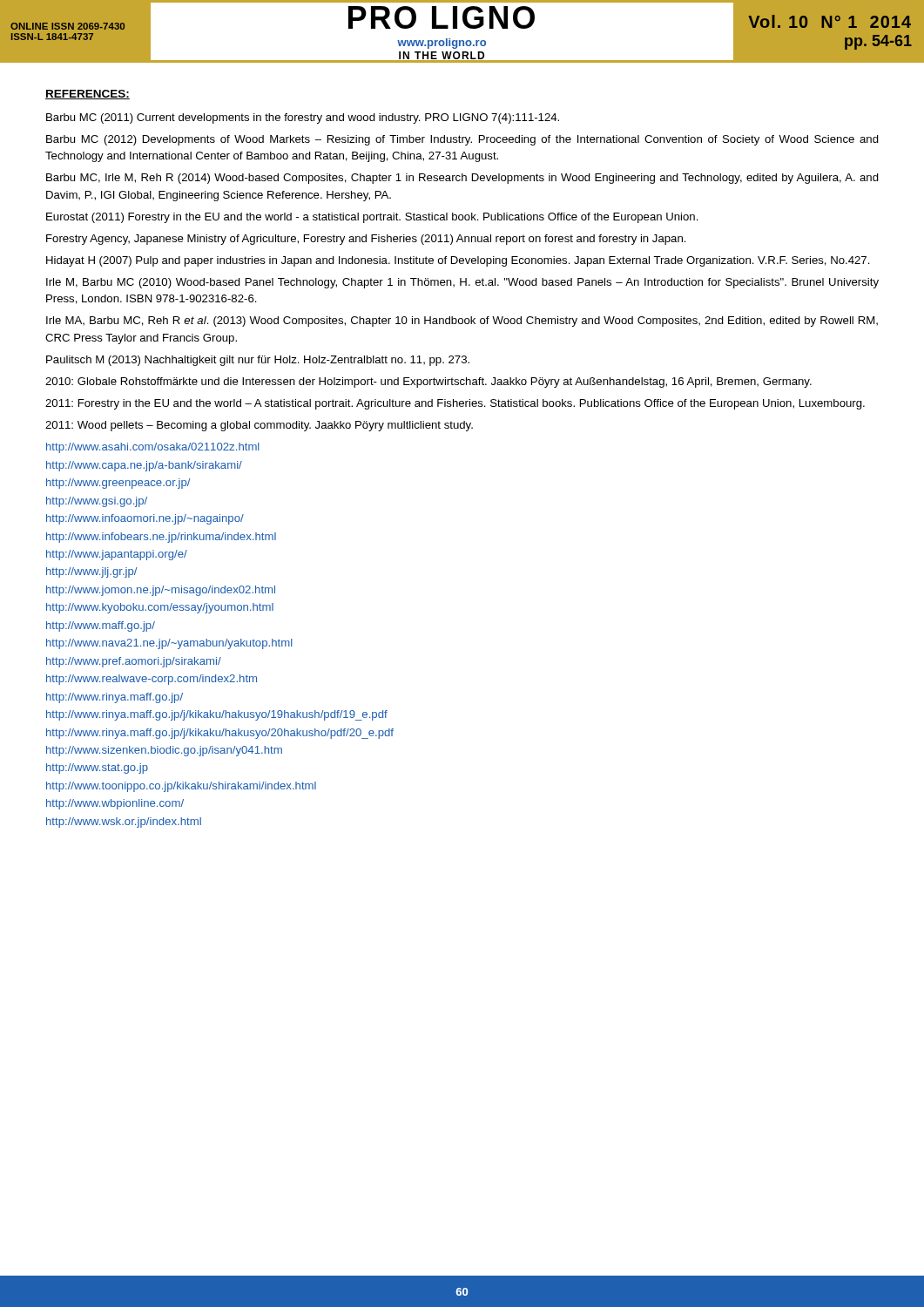This screenshot has height=1307, width=924.
Task: Navigate to the text block starting "2011: Forestry in the EU and the"
Action: pyautogui.click(x=455, y=403)
